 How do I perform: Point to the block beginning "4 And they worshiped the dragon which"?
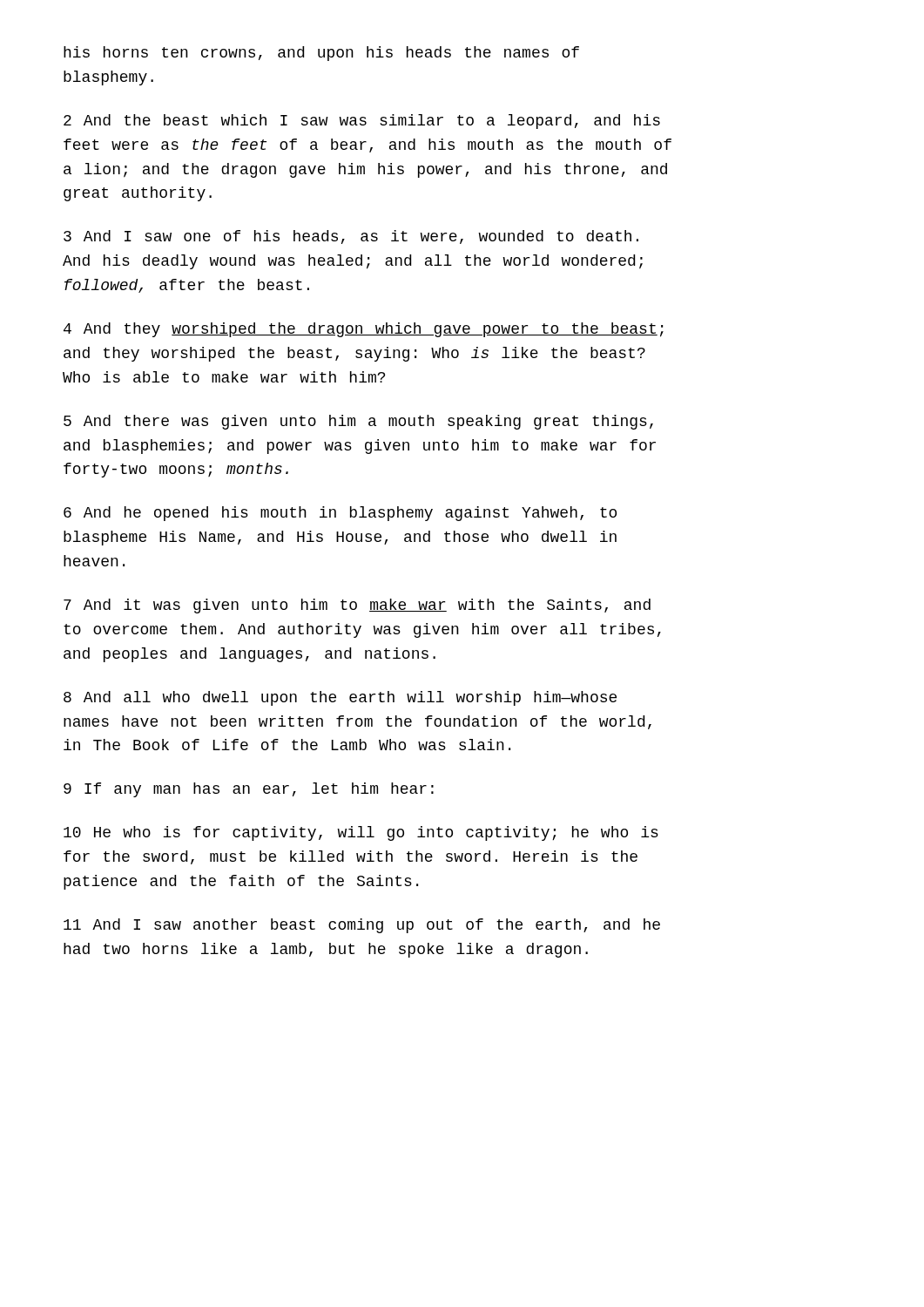[365, 354]
